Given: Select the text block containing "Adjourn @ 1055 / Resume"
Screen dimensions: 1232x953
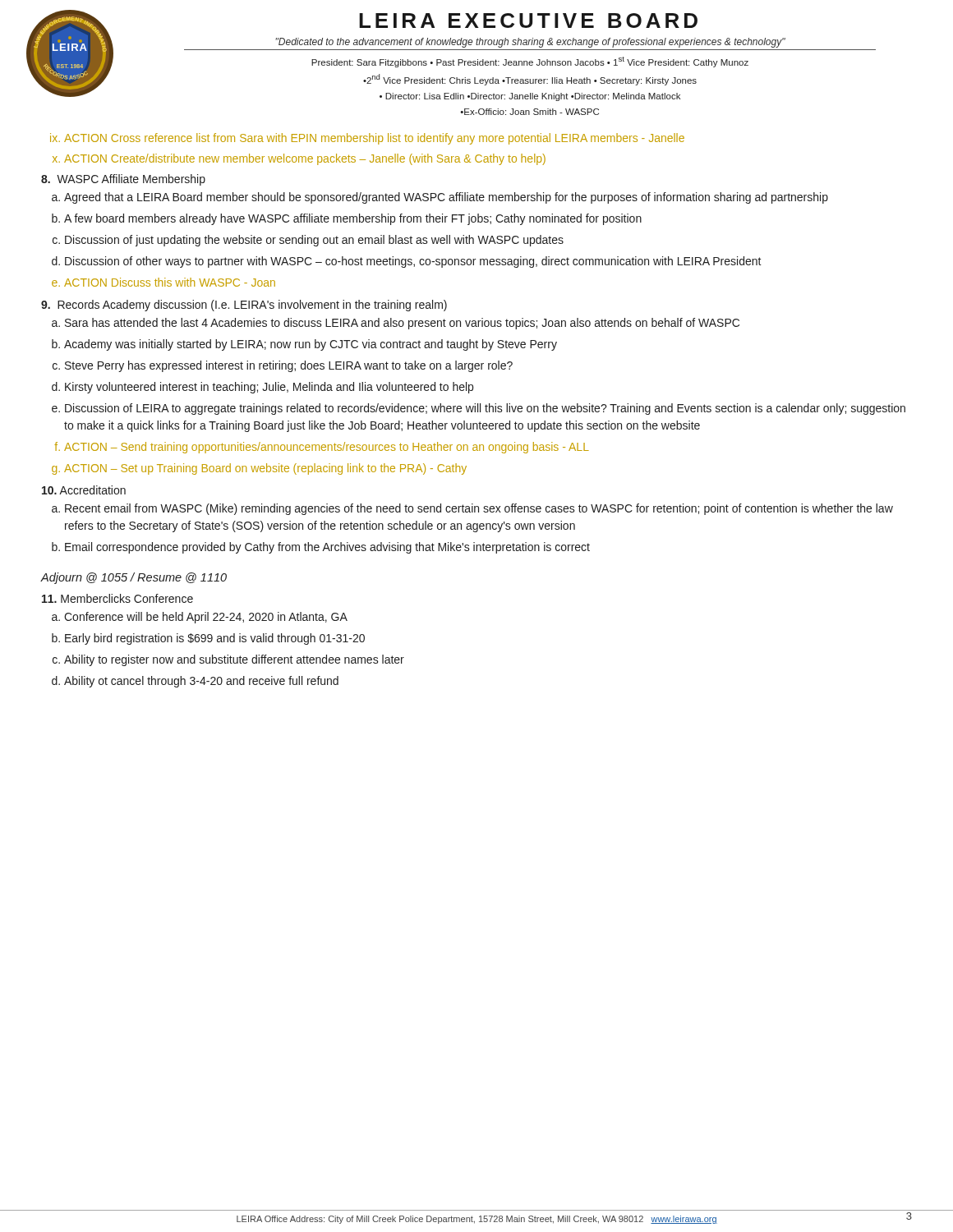Looking at the screenshot, I should (x=134, y=577).
